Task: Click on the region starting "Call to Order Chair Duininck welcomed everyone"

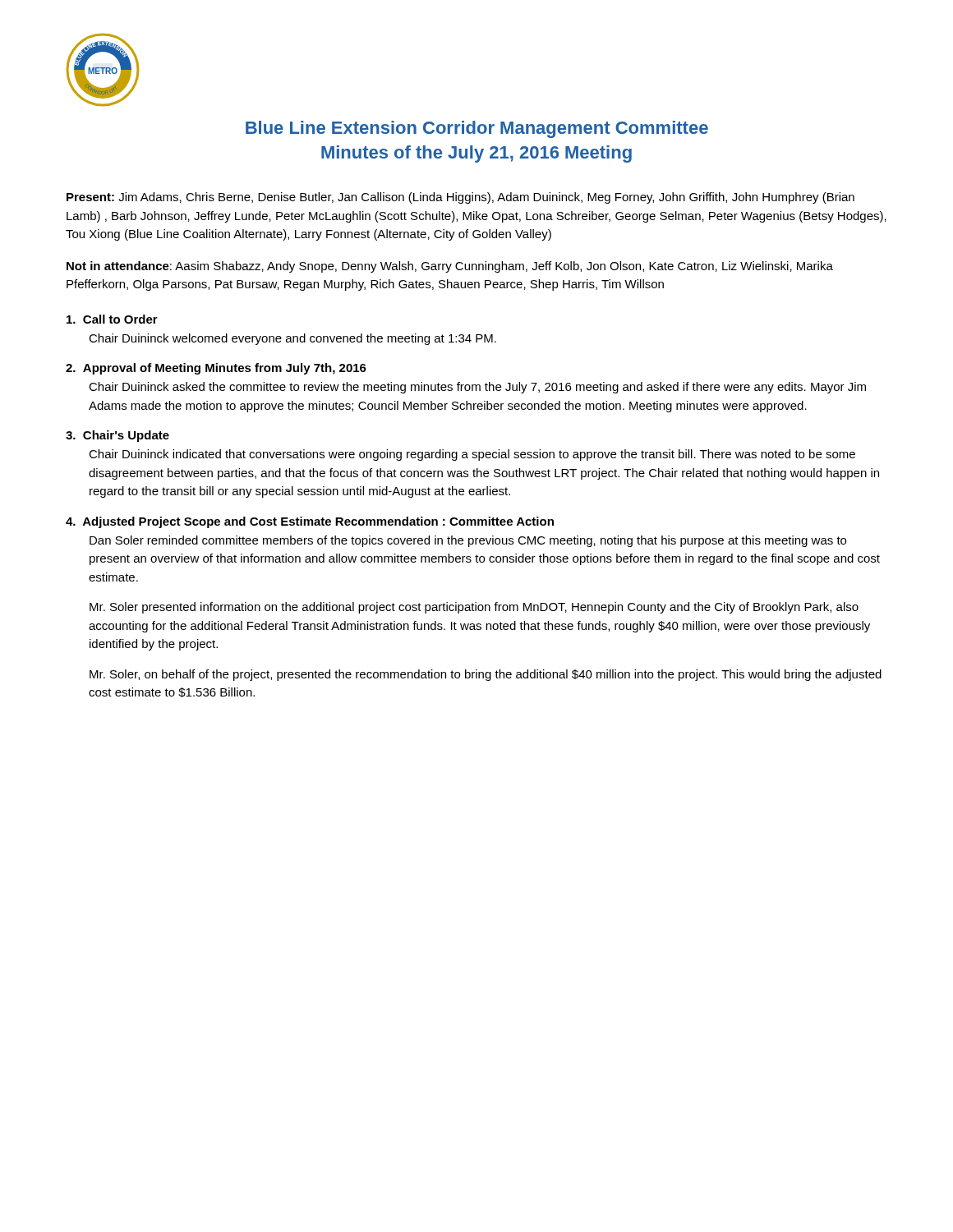Action: coord(476,330)
